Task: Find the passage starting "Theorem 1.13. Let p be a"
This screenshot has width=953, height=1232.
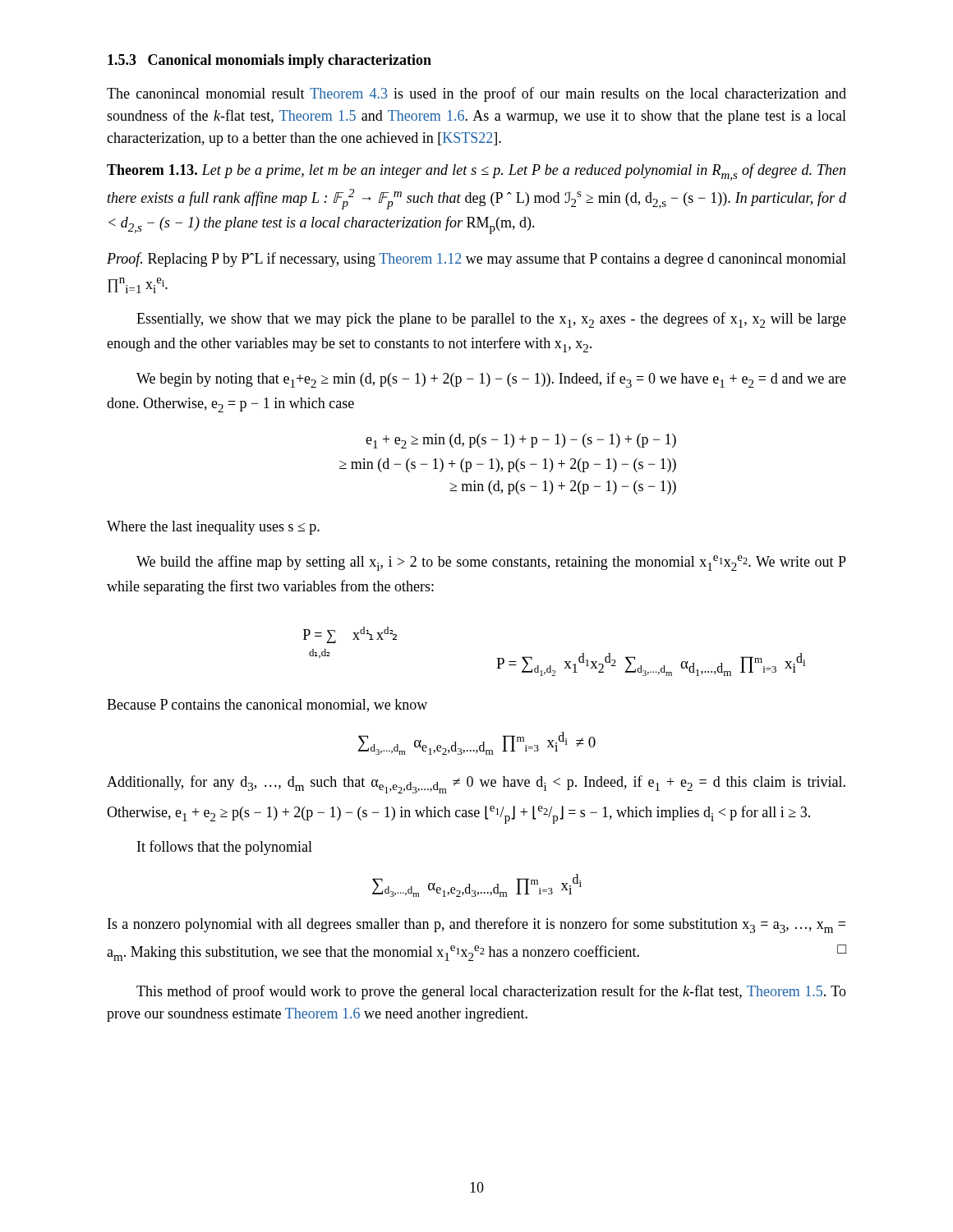Action: (476, 198)
